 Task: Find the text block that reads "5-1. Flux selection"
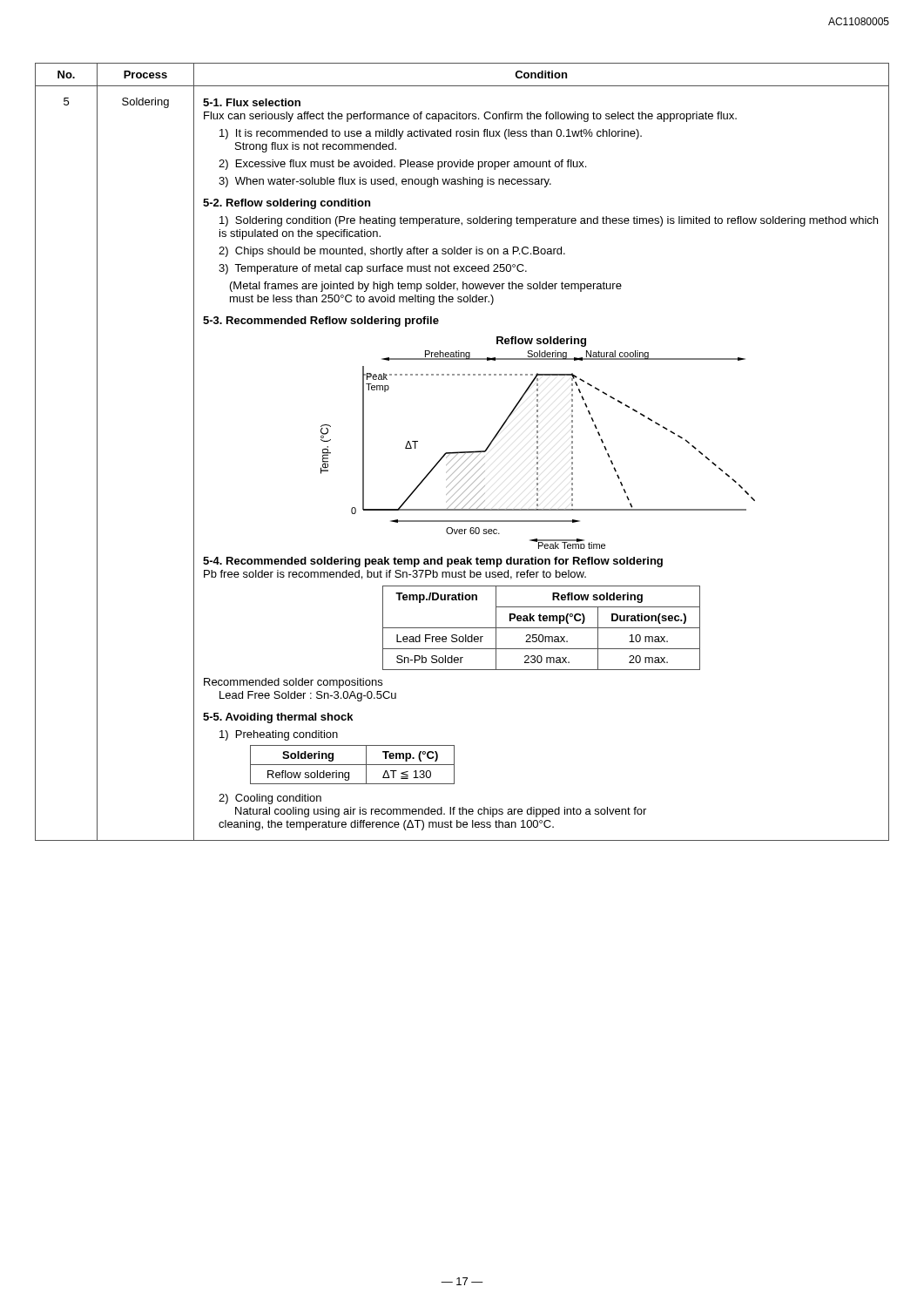[x=541, y=463]
